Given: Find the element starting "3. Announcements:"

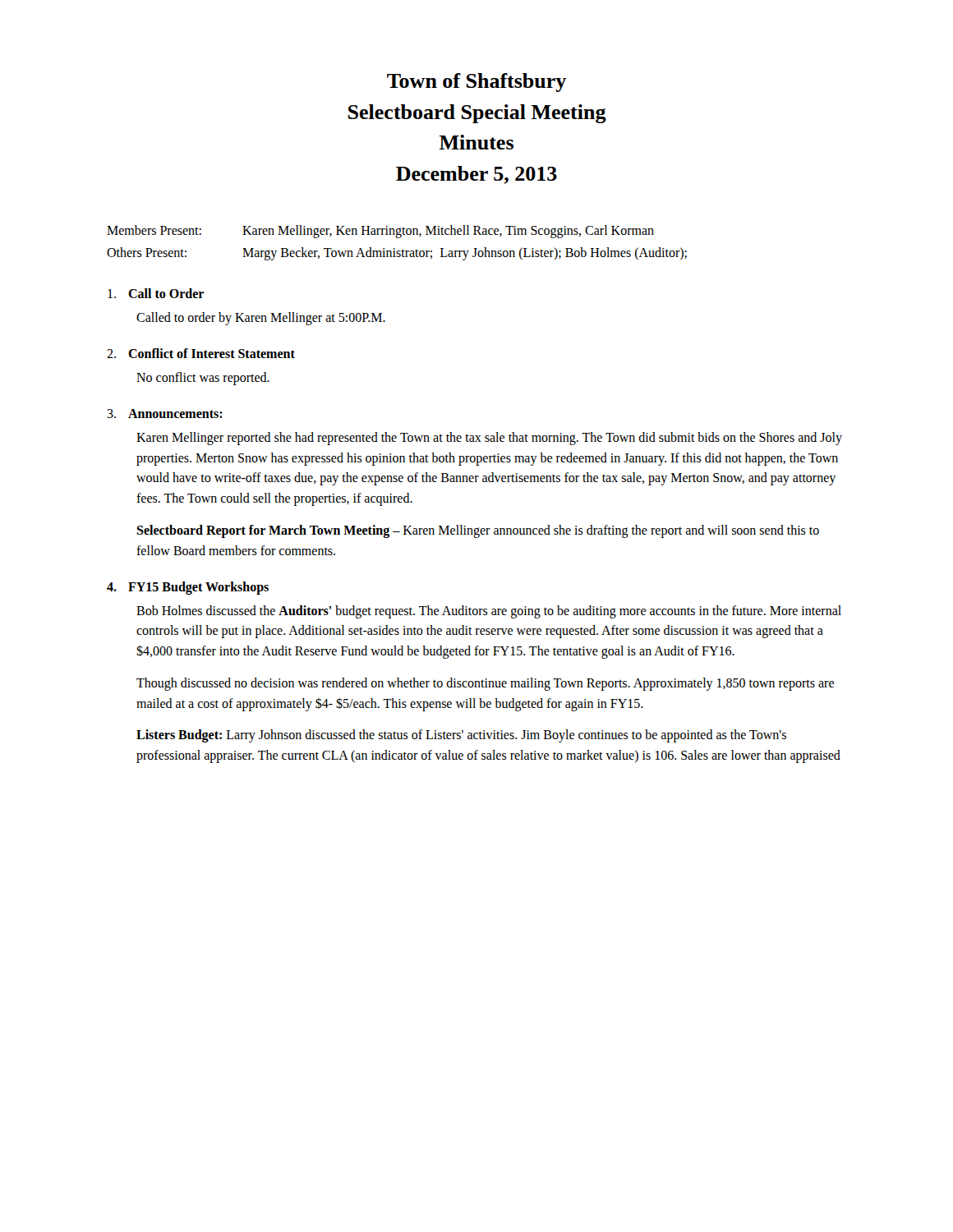Looking at the screenshot, I should point(165,414).
